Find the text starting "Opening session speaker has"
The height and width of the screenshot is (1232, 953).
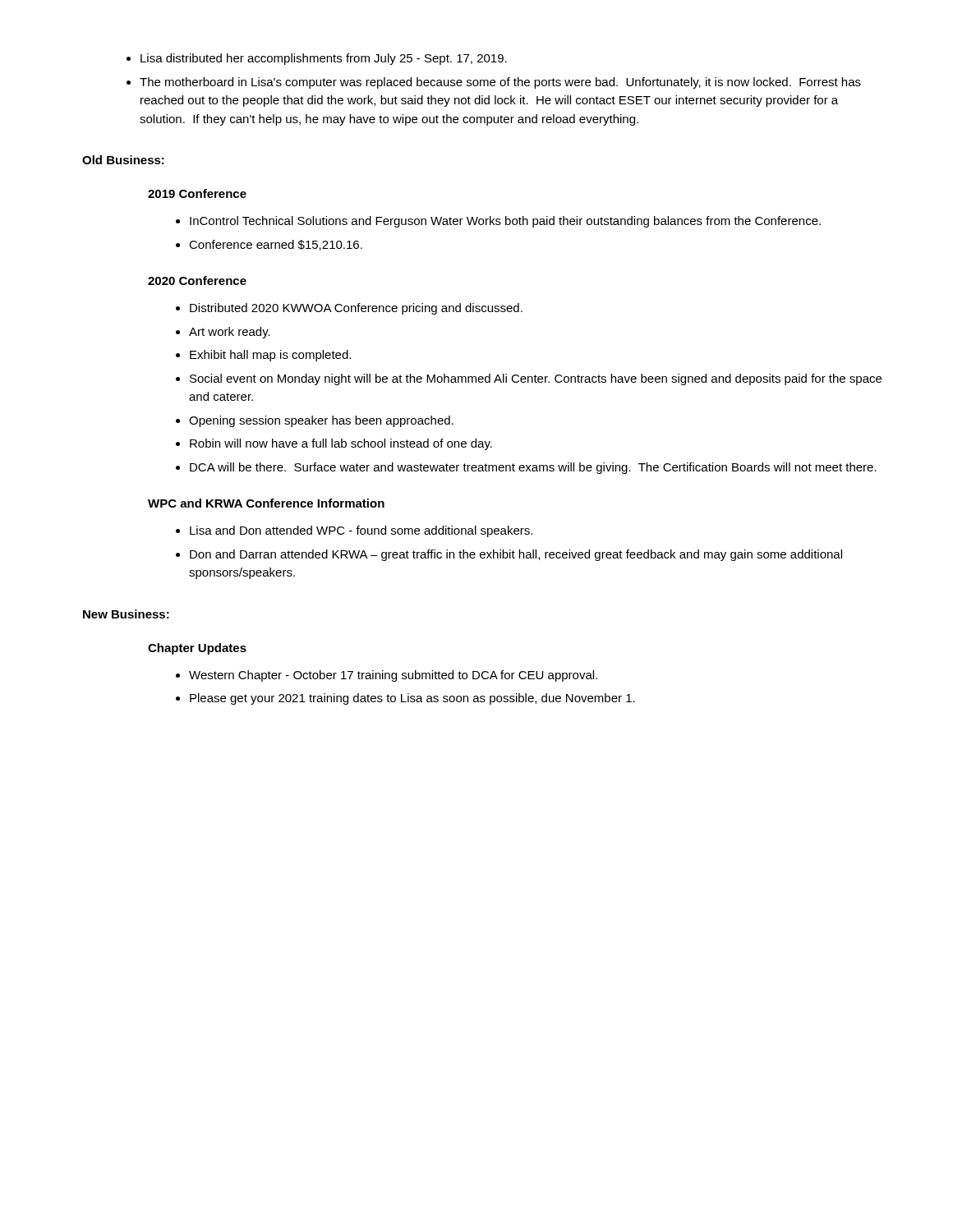coord(315,421)
